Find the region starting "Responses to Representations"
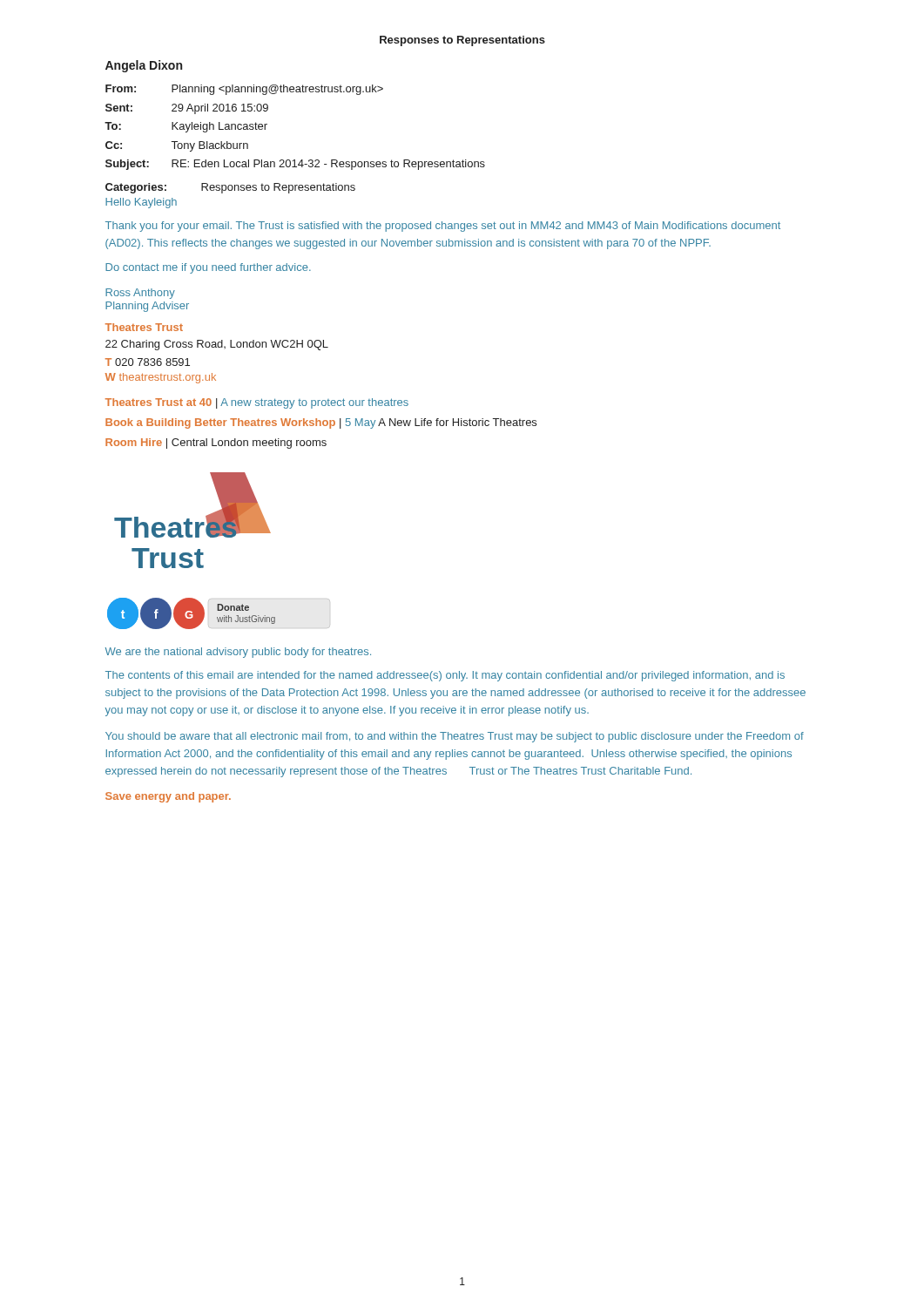 click(462, 40)
